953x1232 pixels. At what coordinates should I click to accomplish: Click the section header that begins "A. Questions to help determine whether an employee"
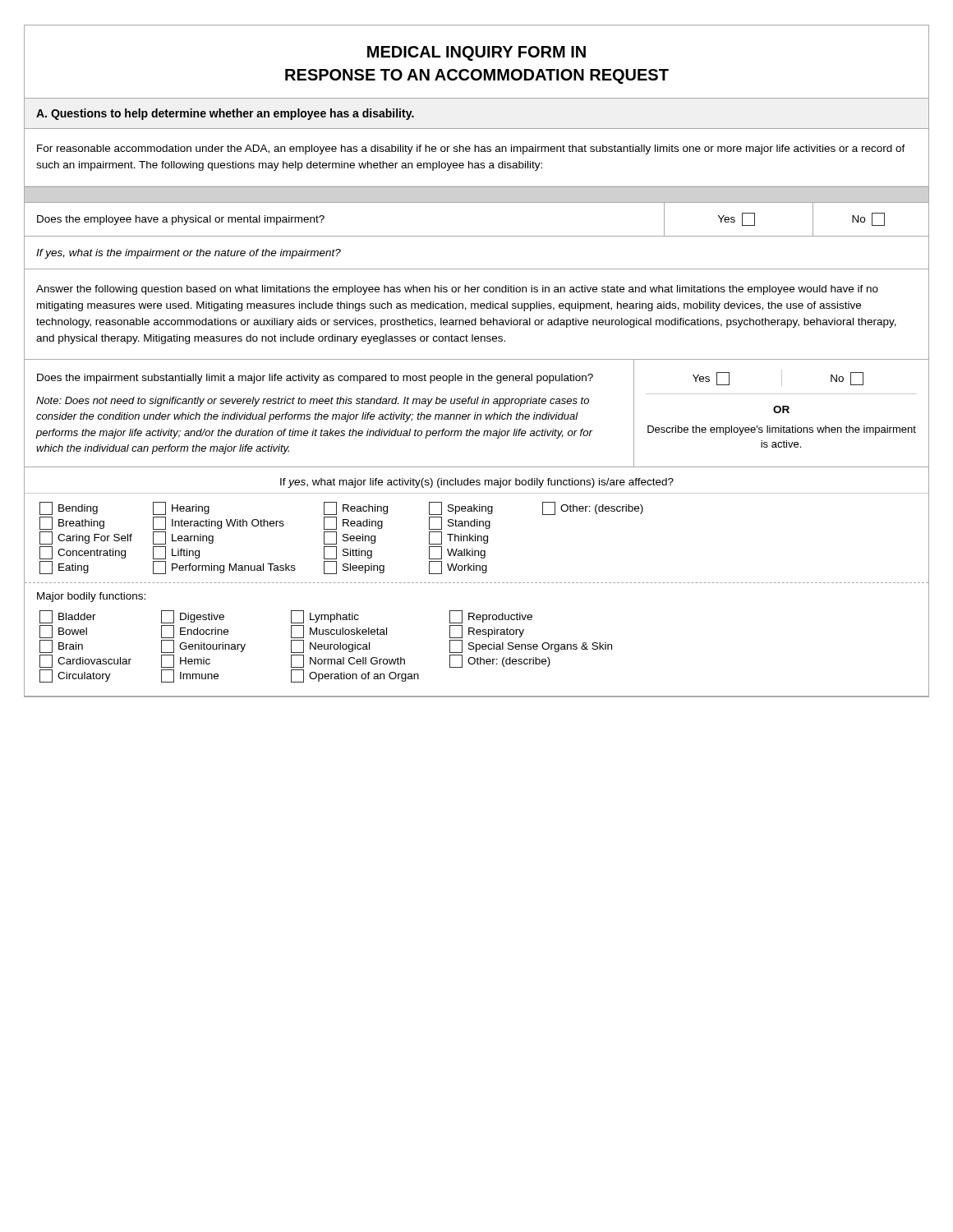225,113
